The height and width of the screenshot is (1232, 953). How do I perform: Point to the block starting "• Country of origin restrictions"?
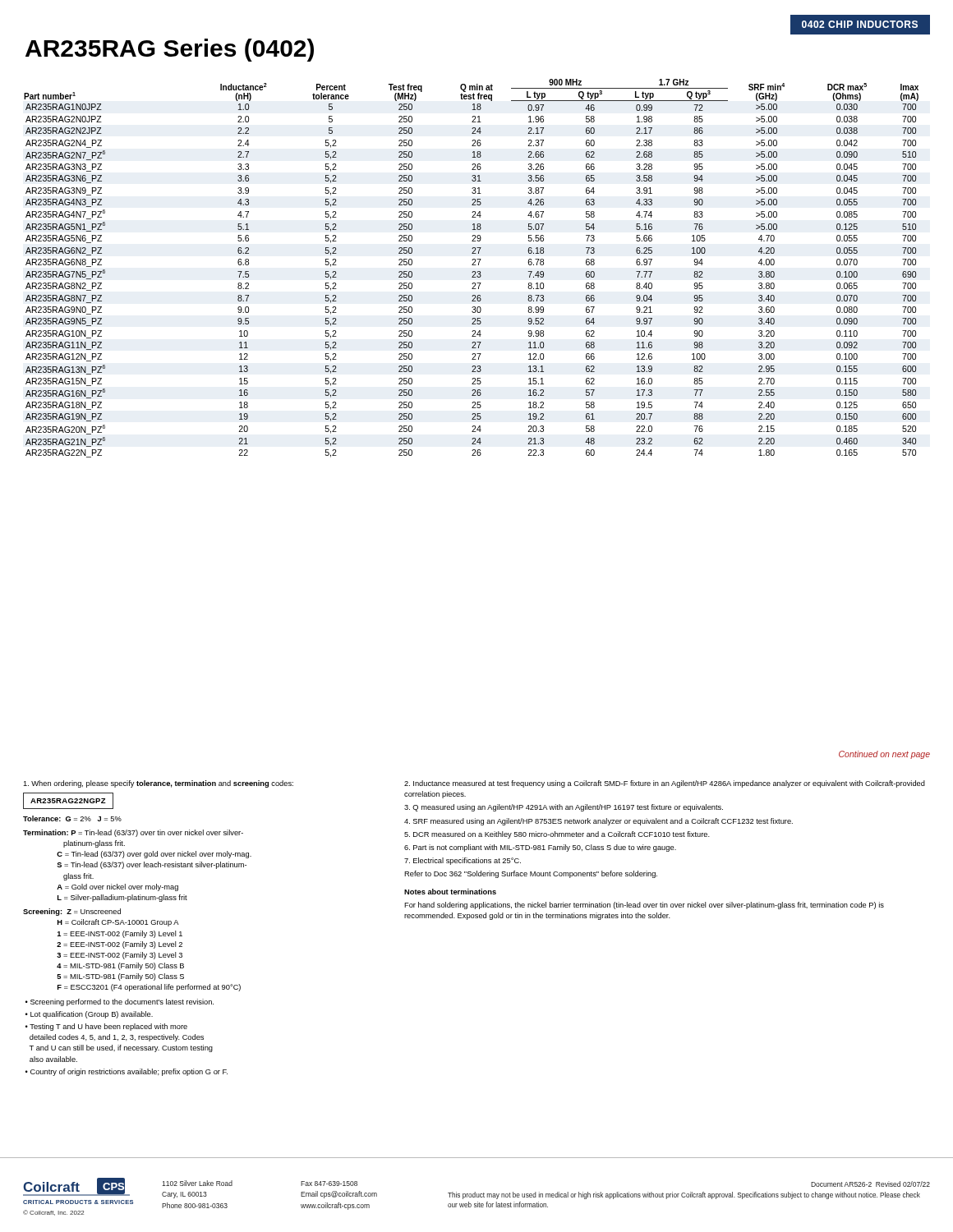point(126,1072)
